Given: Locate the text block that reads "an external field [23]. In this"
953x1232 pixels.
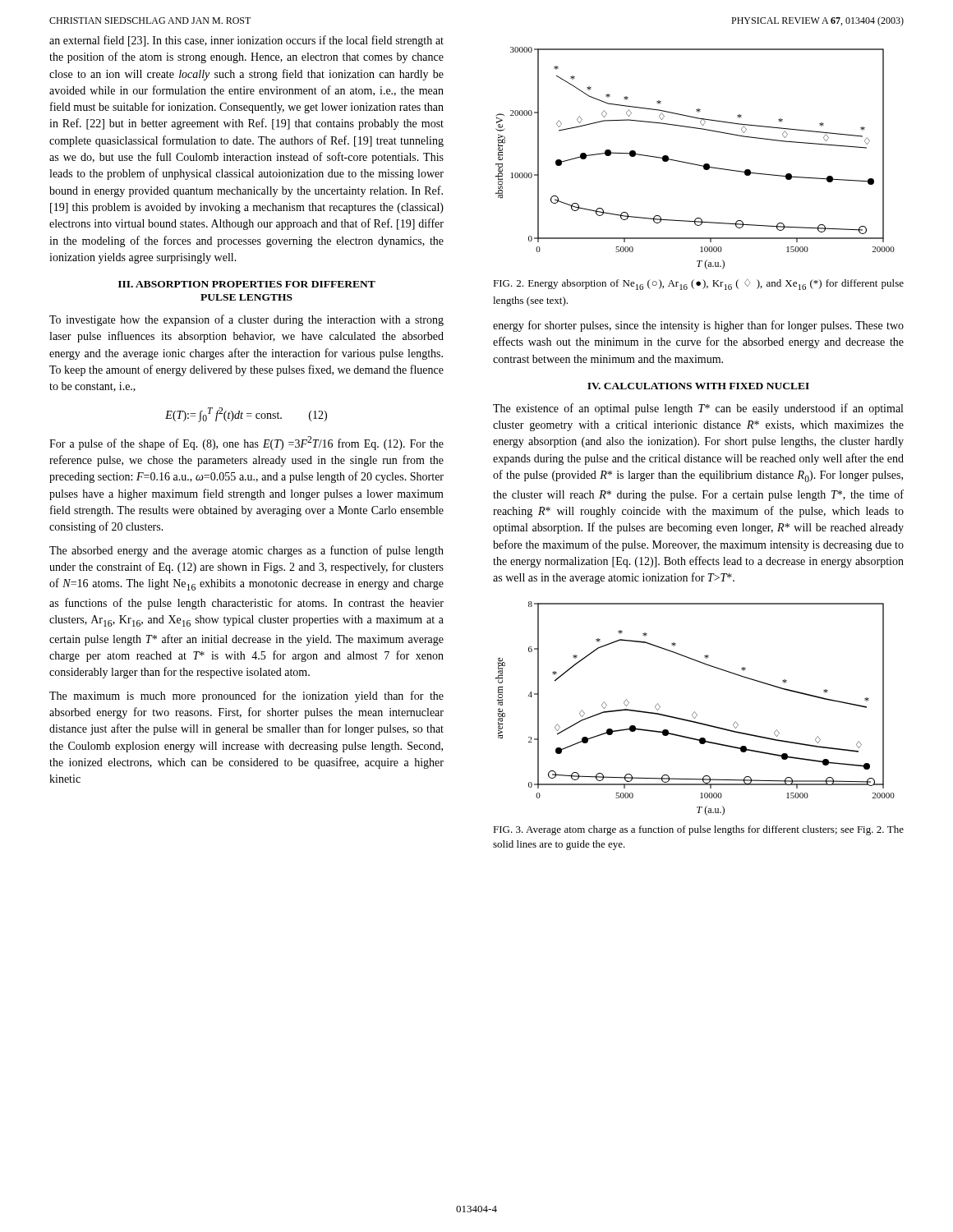Looking at the screenshot, I should click(246, 150).
